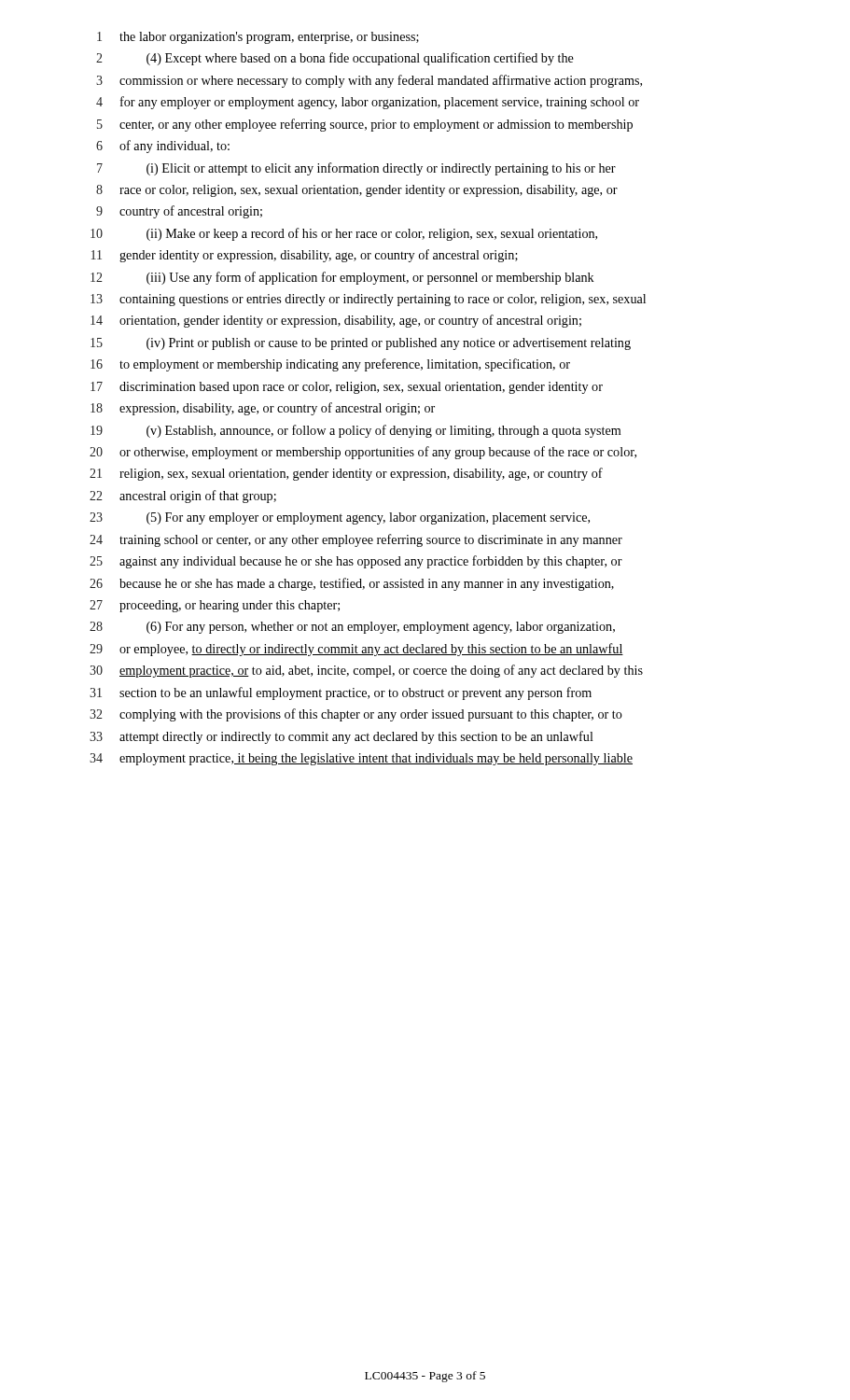Viewport: 850px width, 1400px height.
Task: Select the list item containing "23 (5) For any employer or employment"
Action: point(431,518)
